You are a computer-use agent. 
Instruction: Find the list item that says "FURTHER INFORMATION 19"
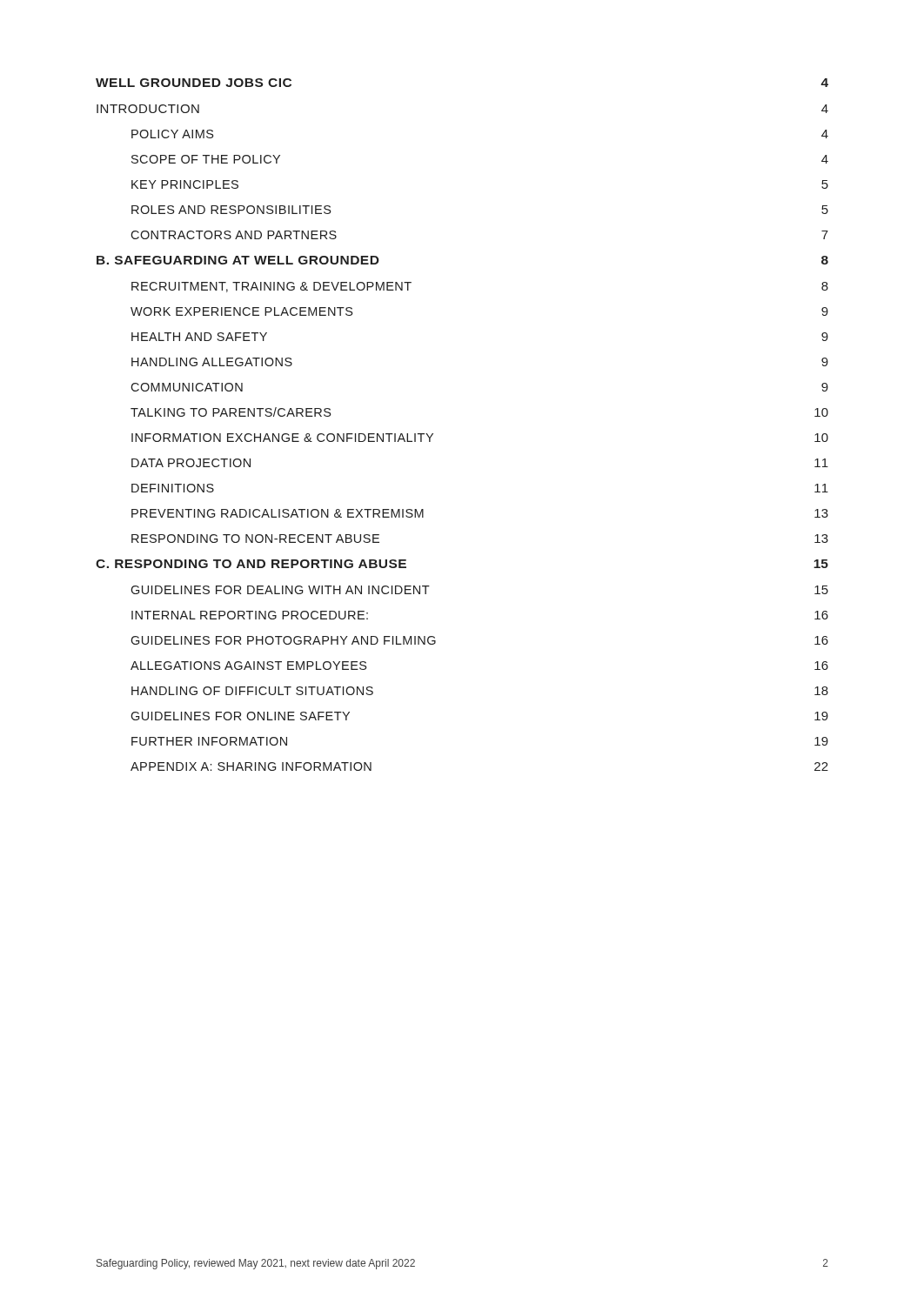click(206, 741)
